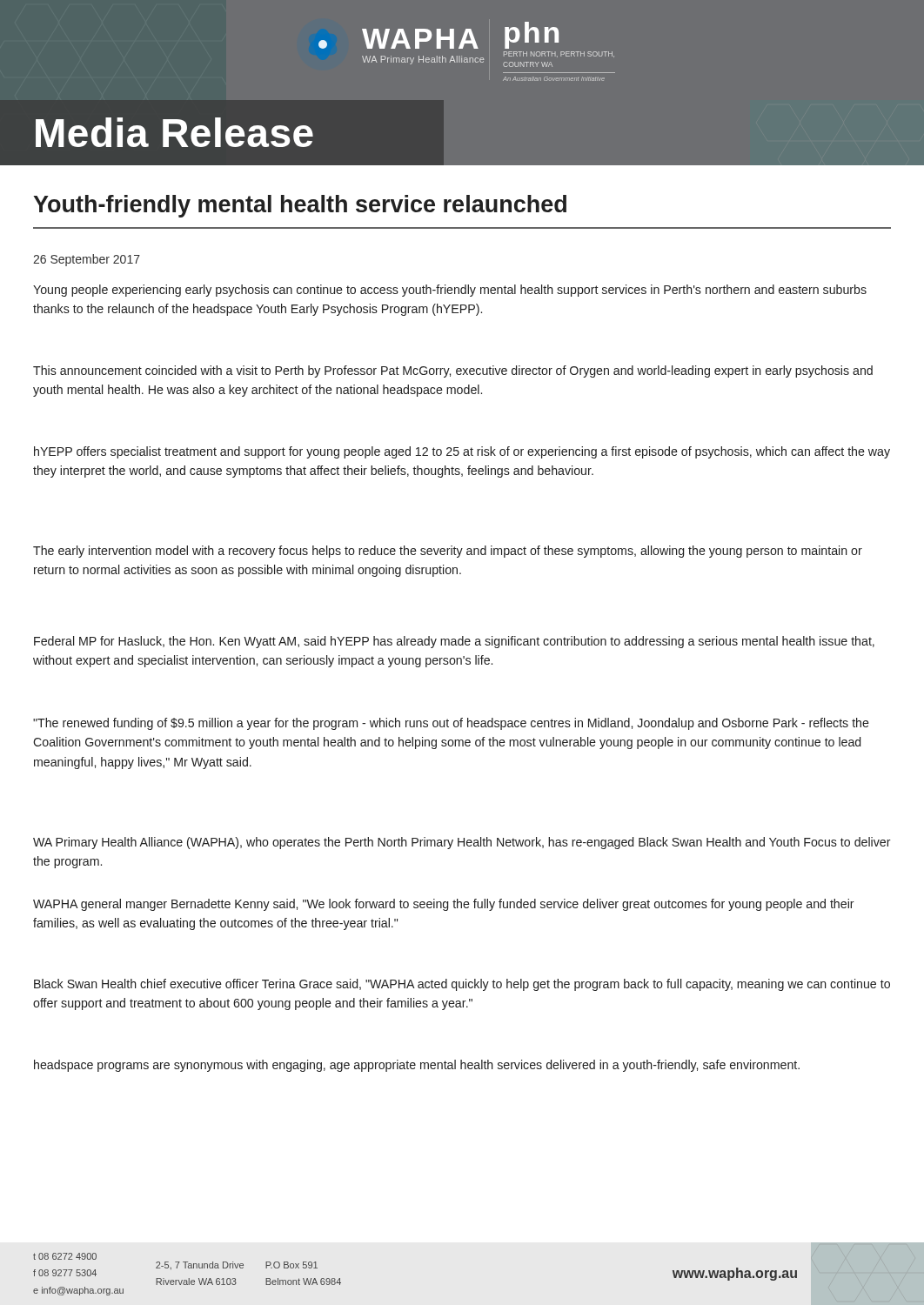Click on the element starting ""The renewed funding"
The height and width of the screenshot is (1305, 924).
451,742
